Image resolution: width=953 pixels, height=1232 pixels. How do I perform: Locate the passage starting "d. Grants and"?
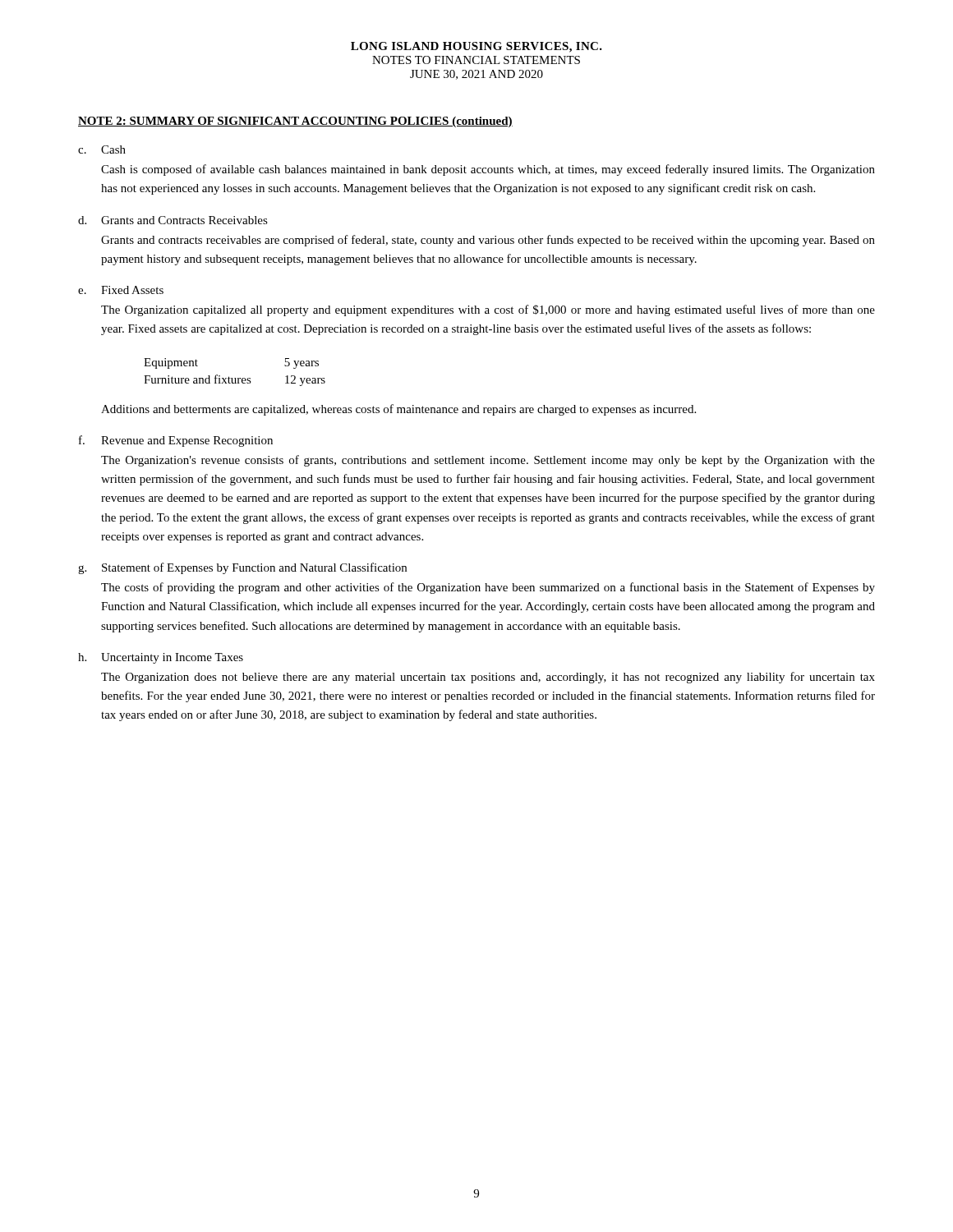pyautogui.click(x=476, y=241)
